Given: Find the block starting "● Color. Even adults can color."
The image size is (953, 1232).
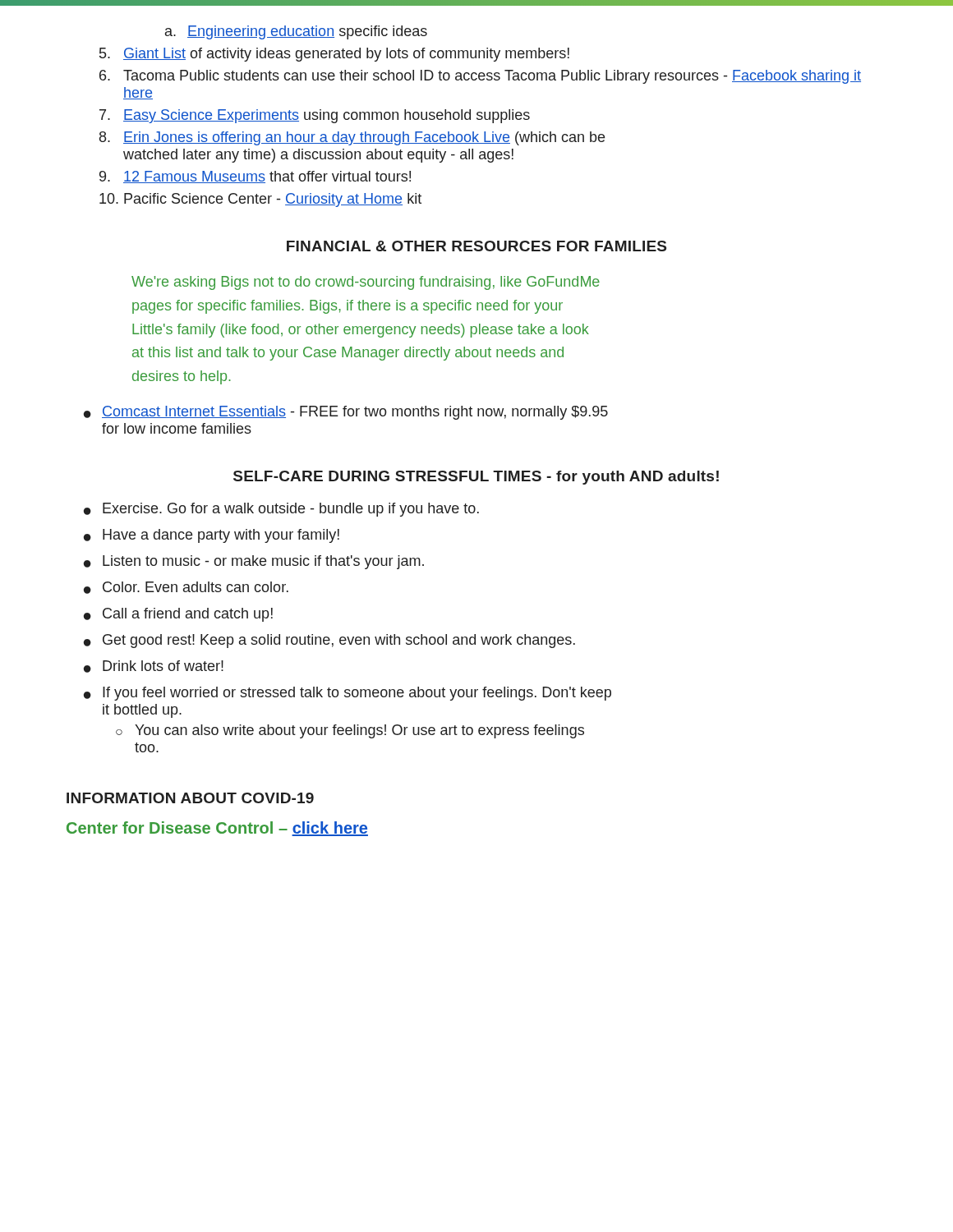Looking at the screenshot, I should pyautogui.click(x=186, y=590).
